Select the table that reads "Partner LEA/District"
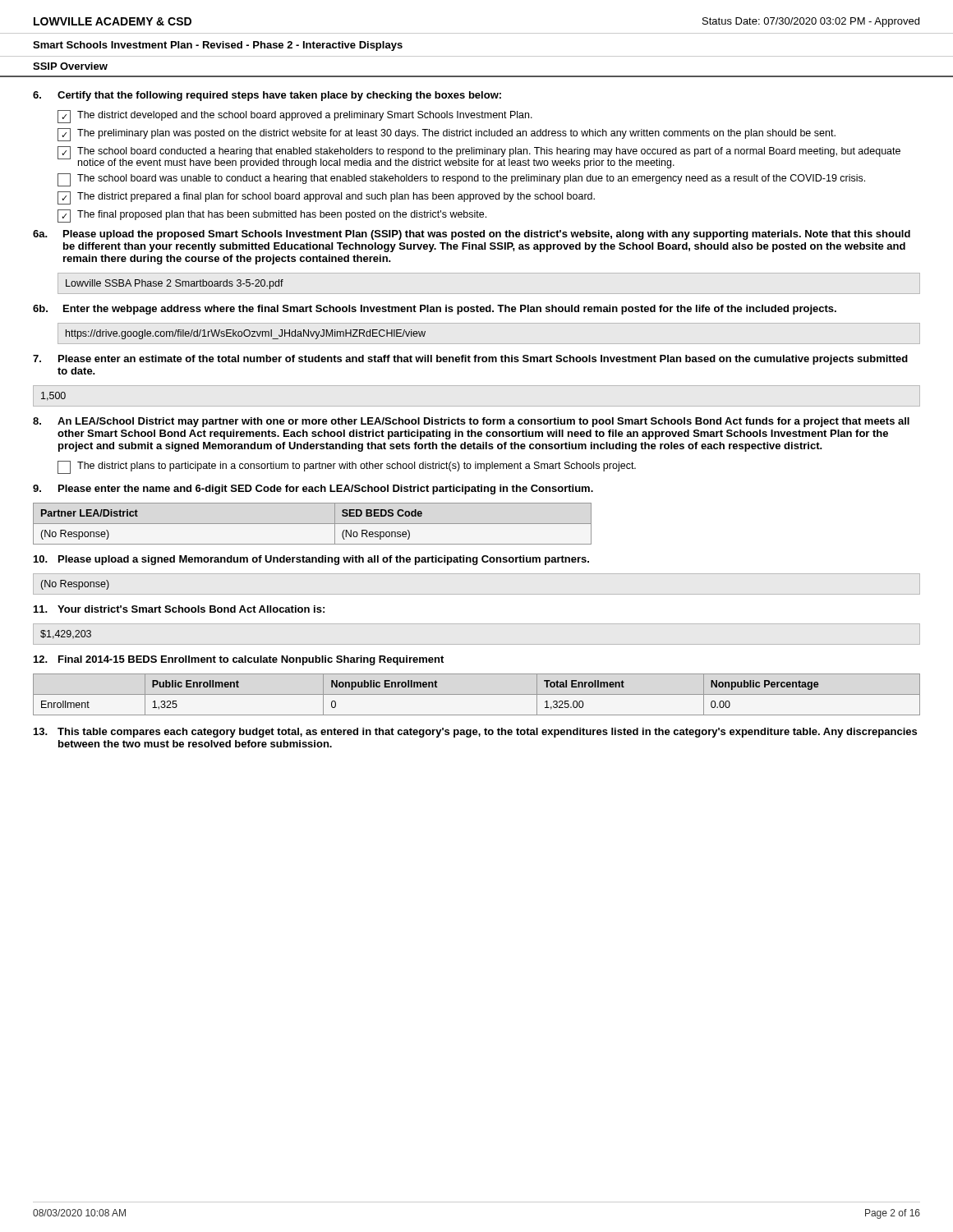 [x=476, y=524]
